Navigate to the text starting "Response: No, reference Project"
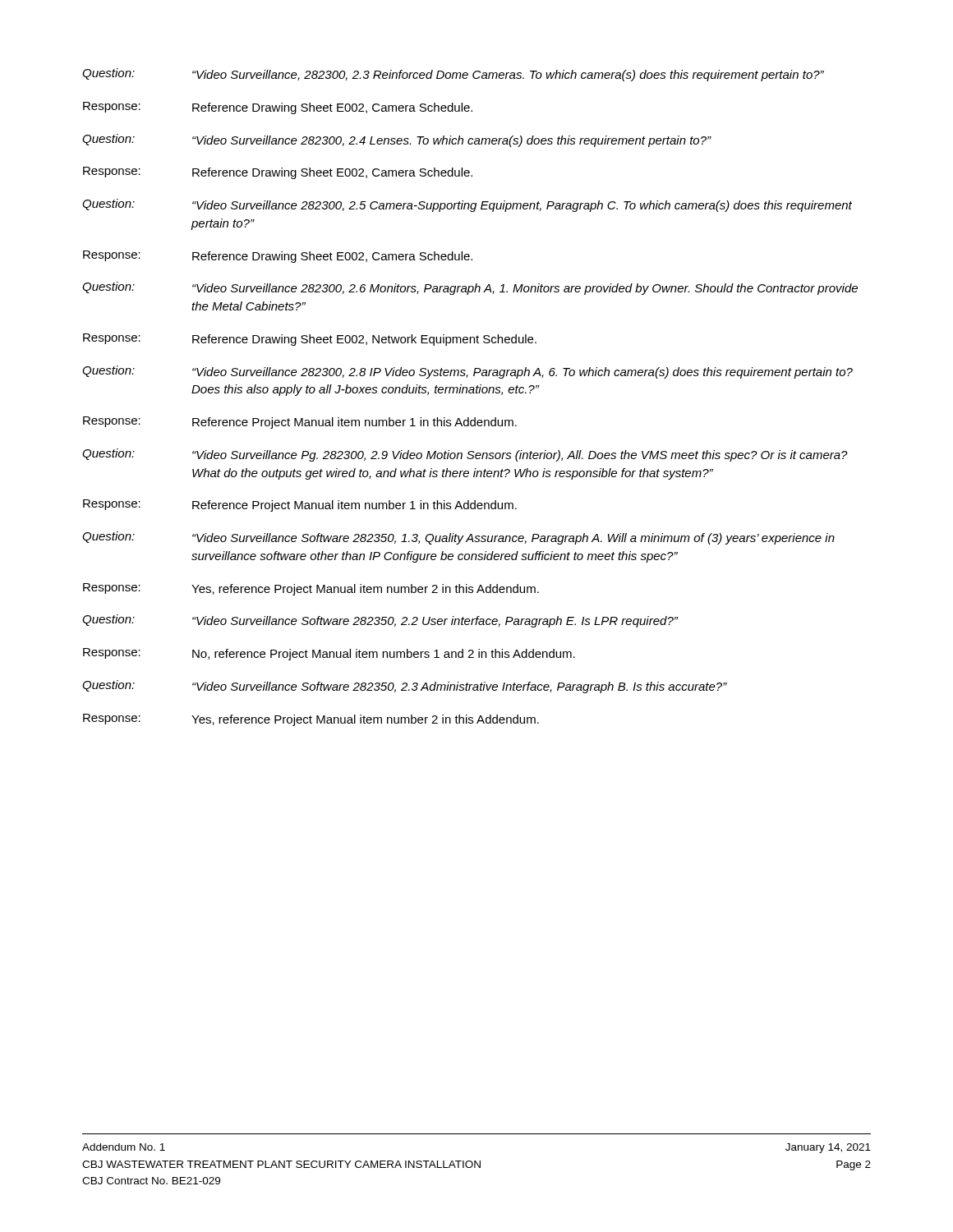This screenshot has width=953, height=1232. click(476, 654)
